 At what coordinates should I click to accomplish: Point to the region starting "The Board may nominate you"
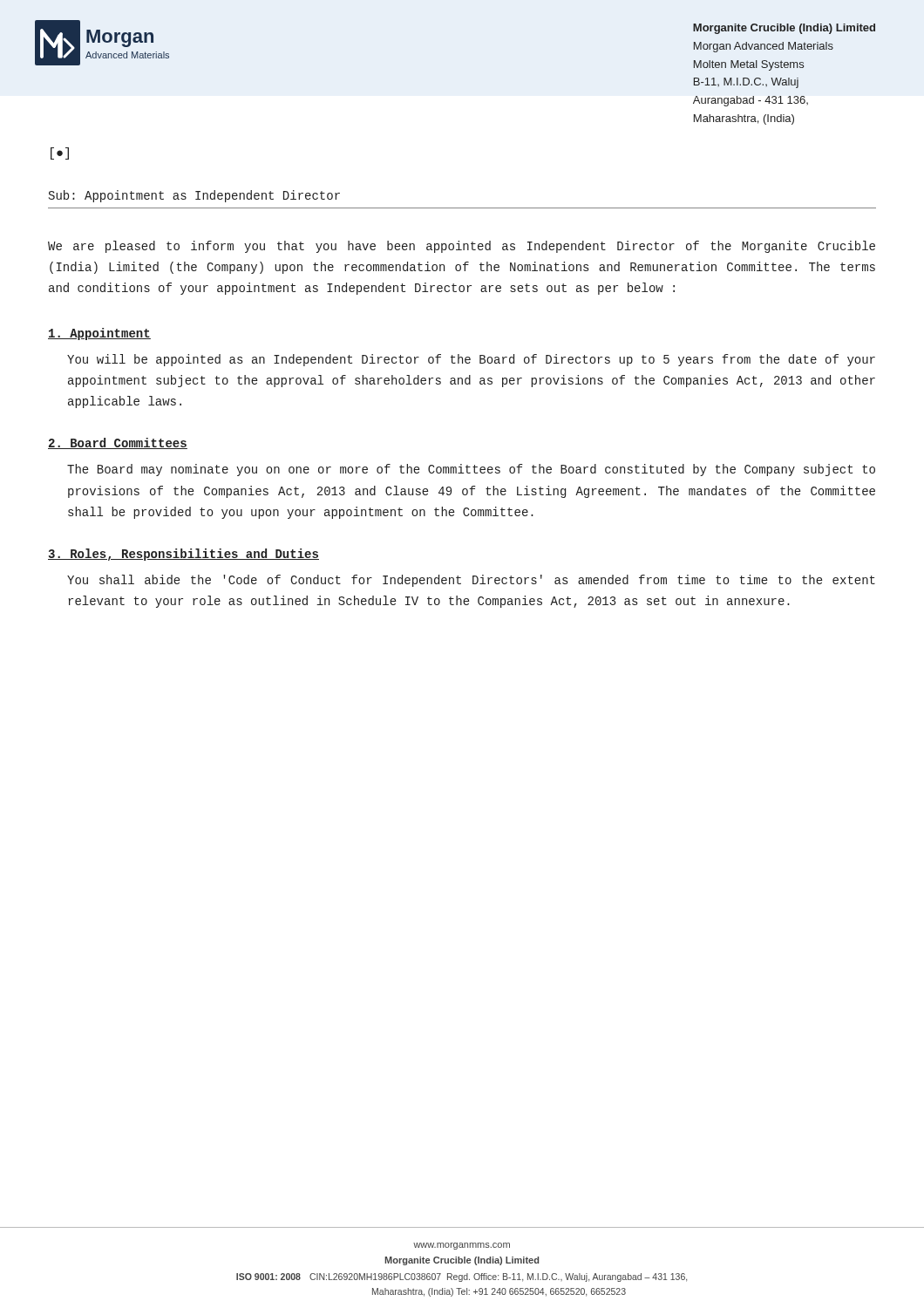472,491
